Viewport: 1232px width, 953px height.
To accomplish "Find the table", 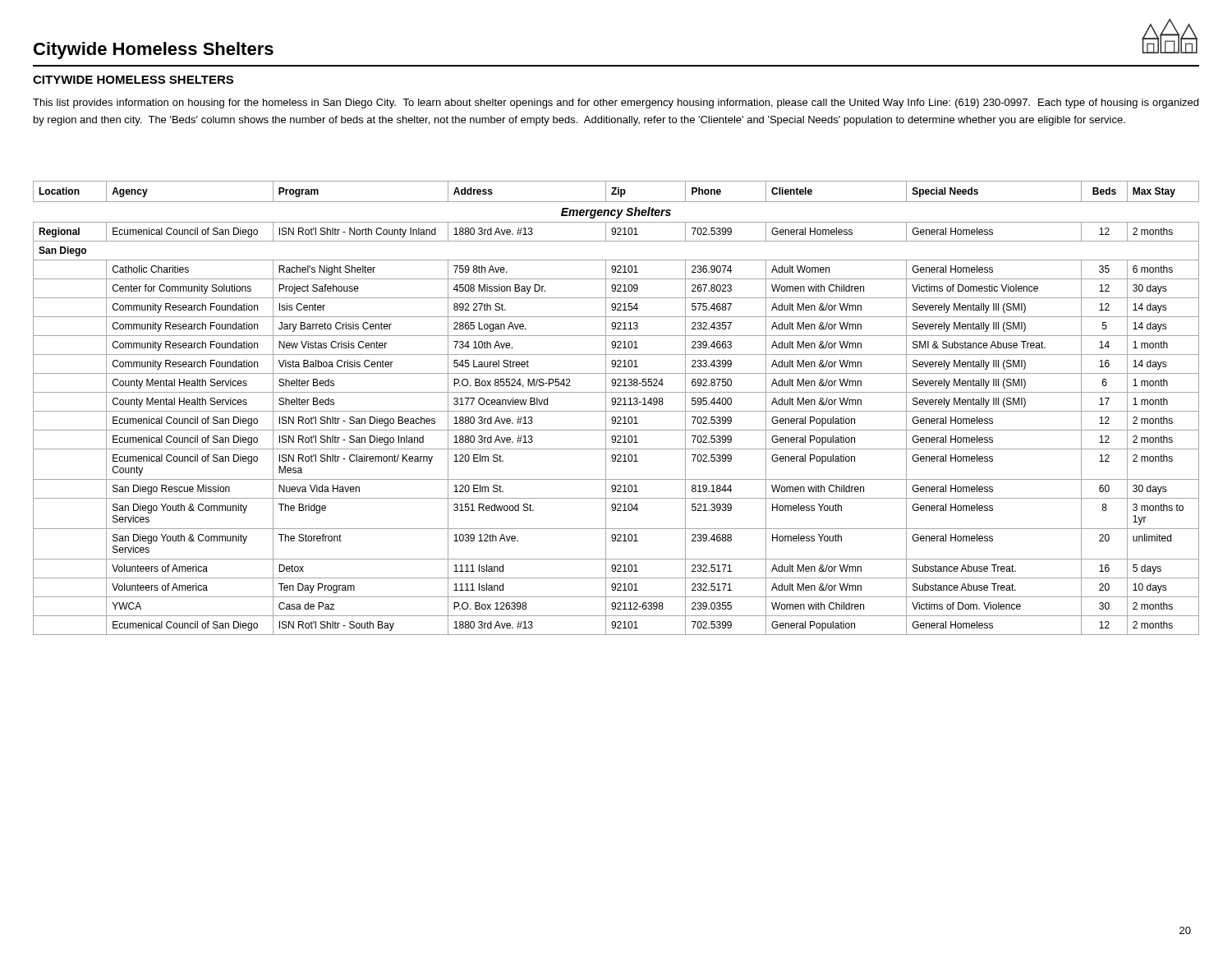I will click(x=616, y=408).
